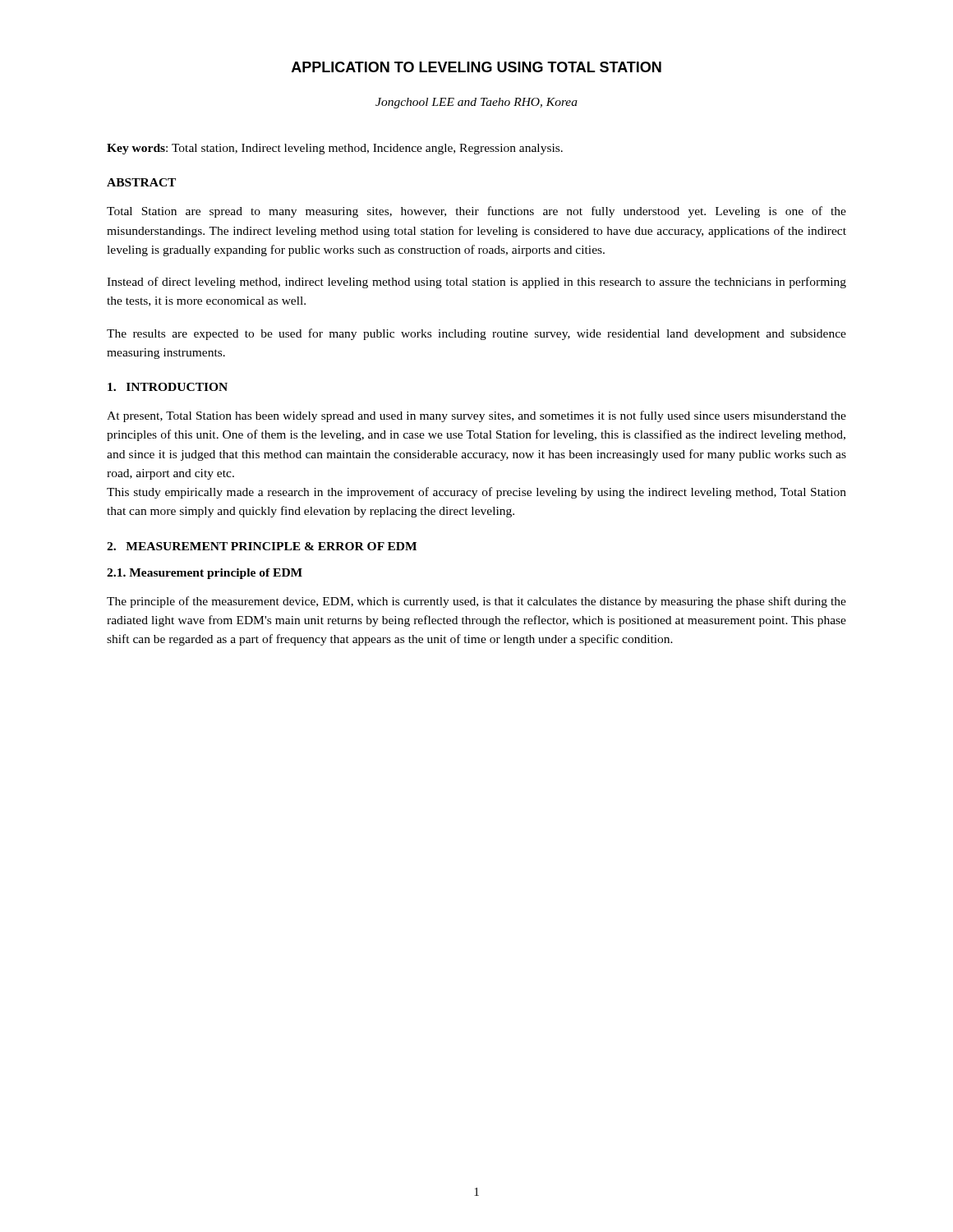
Task: Click on the text block starting "At present, Total Station has been"
Action: [x=476, y=463]
